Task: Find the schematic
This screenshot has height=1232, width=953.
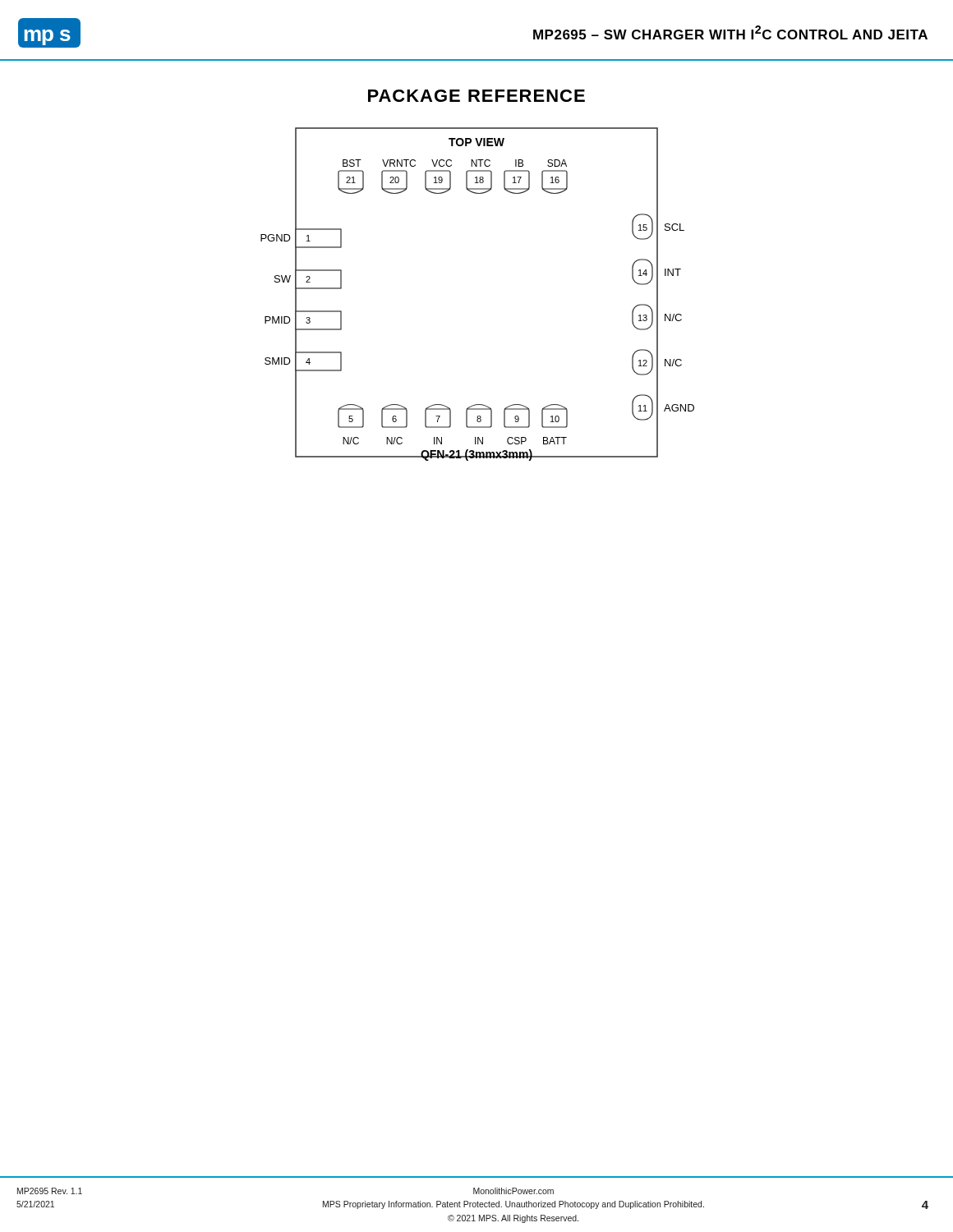Action: (x=476, y=294)
